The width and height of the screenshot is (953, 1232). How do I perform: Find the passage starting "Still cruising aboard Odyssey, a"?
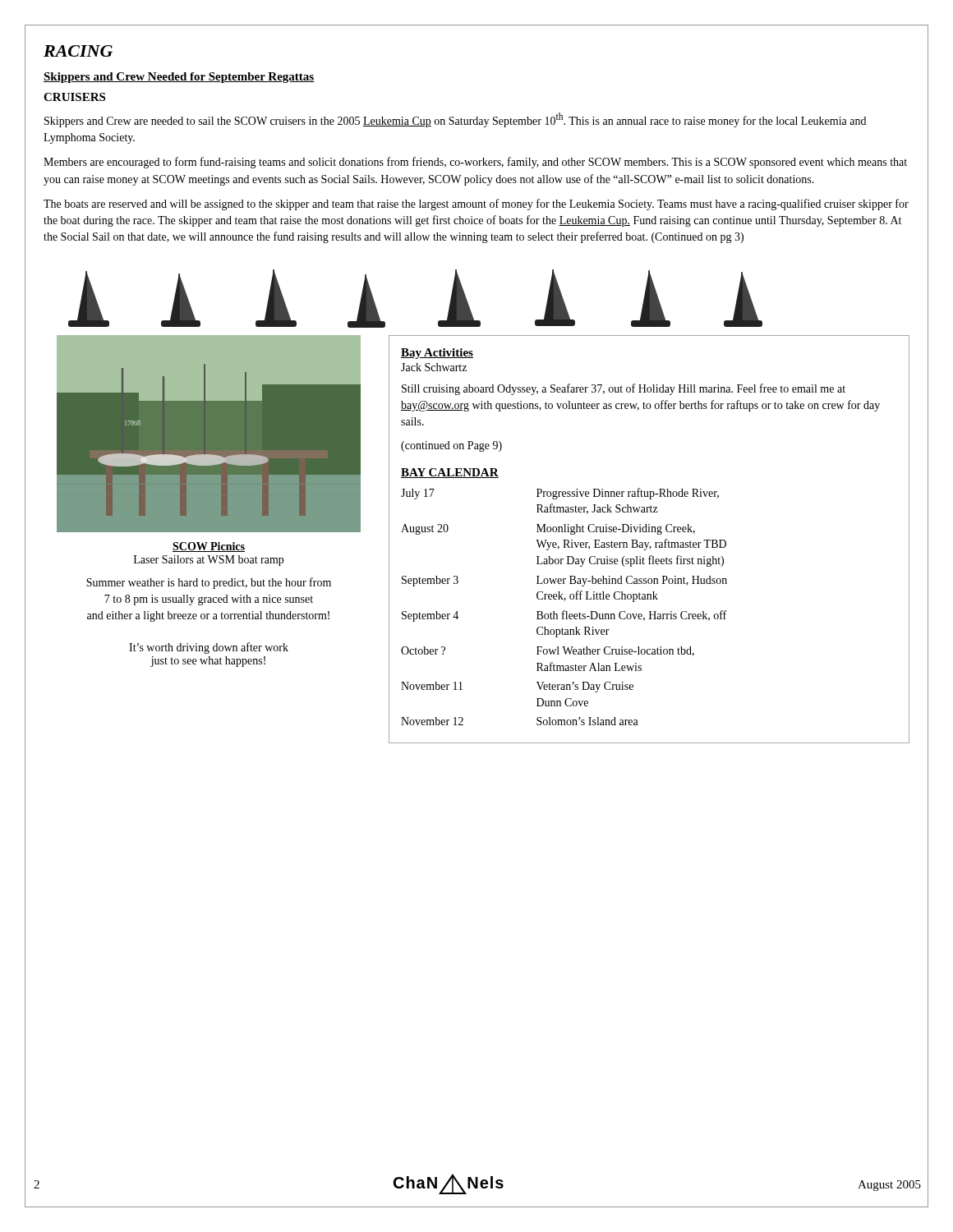(x=641, y=405)
